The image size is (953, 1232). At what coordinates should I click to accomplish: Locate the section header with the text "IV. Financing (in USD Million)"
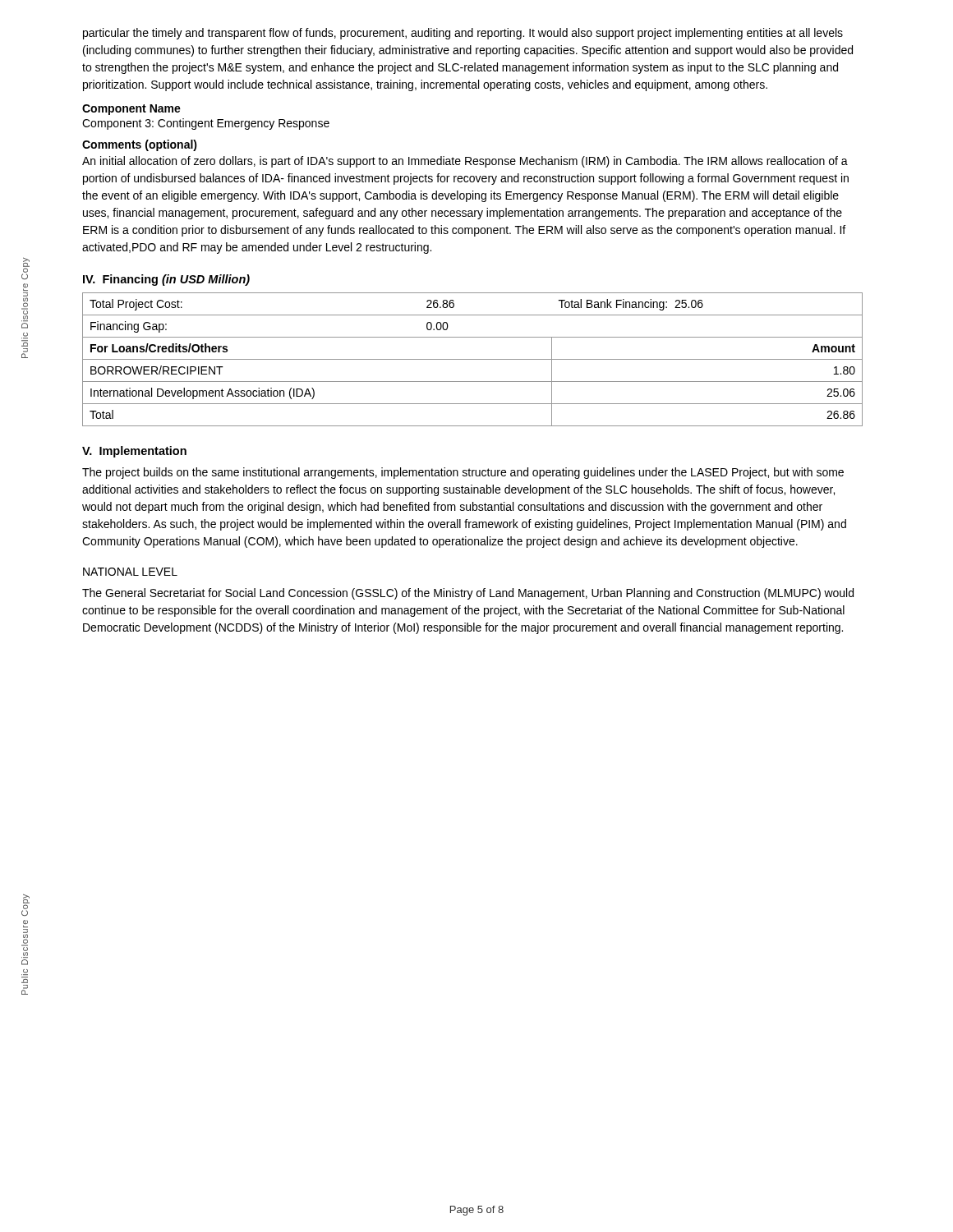tap(166, 279)
